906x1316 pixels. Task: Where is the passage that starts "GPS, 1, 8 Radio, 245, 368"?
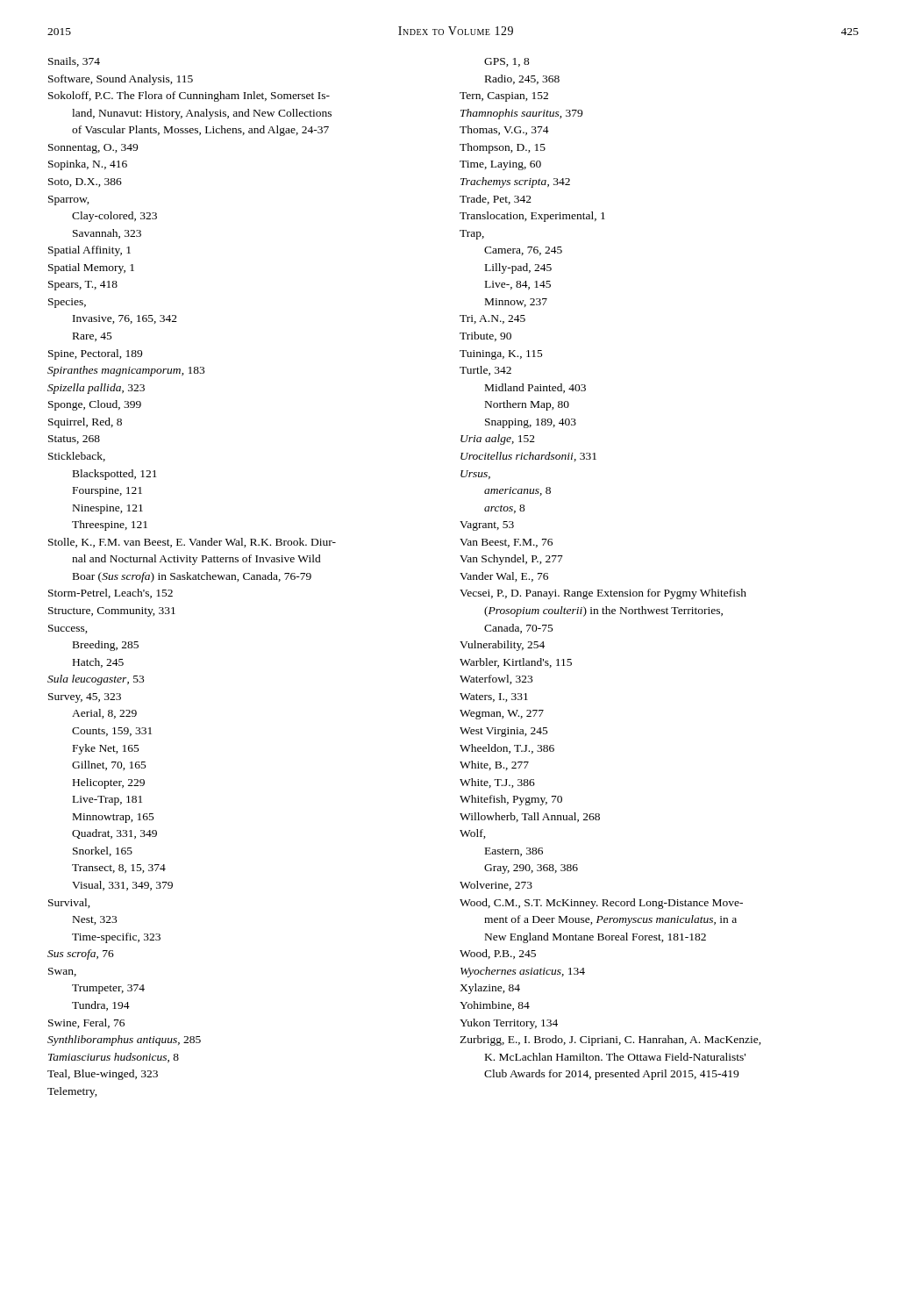click(x=507, y=62)
